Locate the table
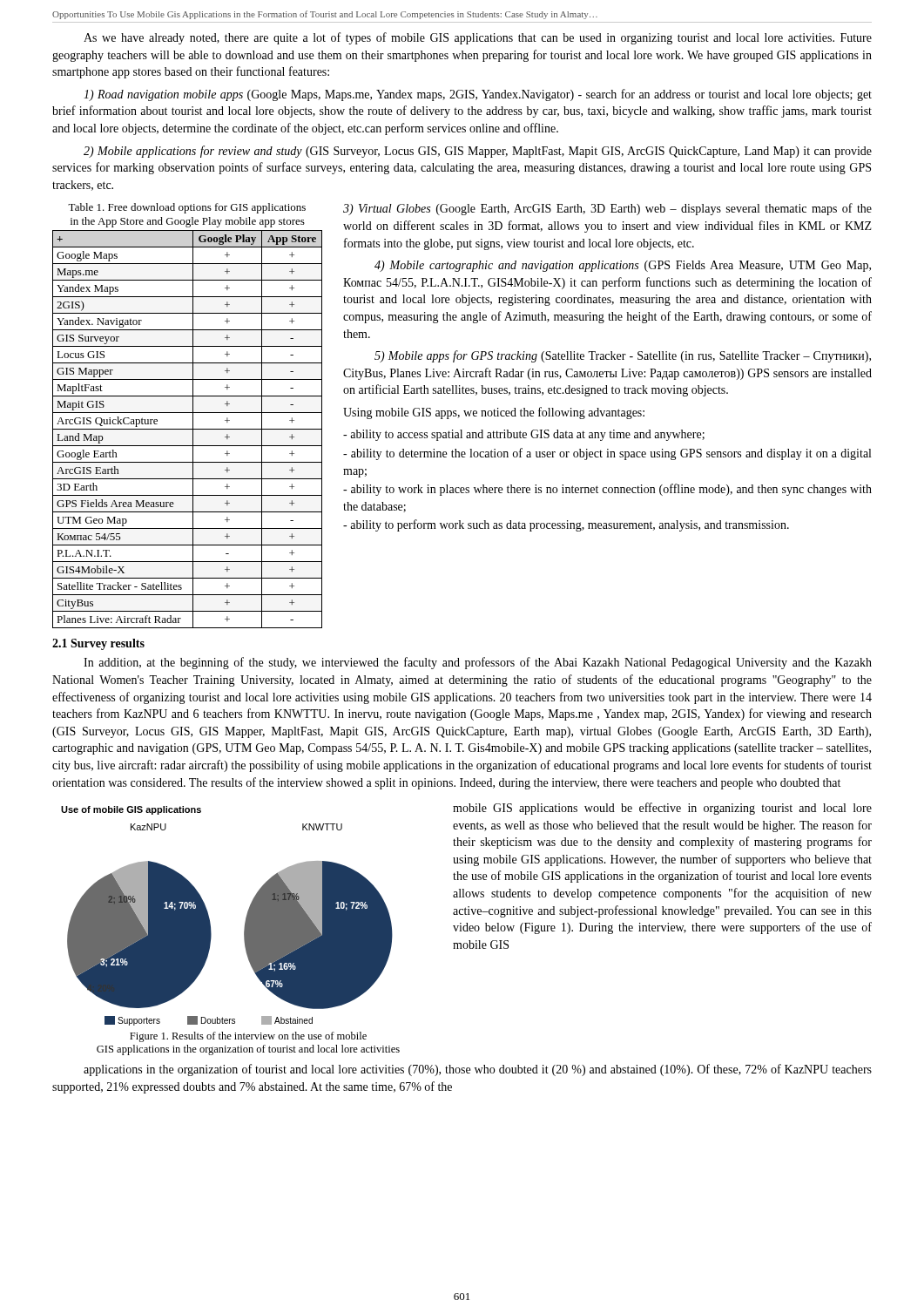924x1307 pixels. pyautogui.click(x=187, y=429)
